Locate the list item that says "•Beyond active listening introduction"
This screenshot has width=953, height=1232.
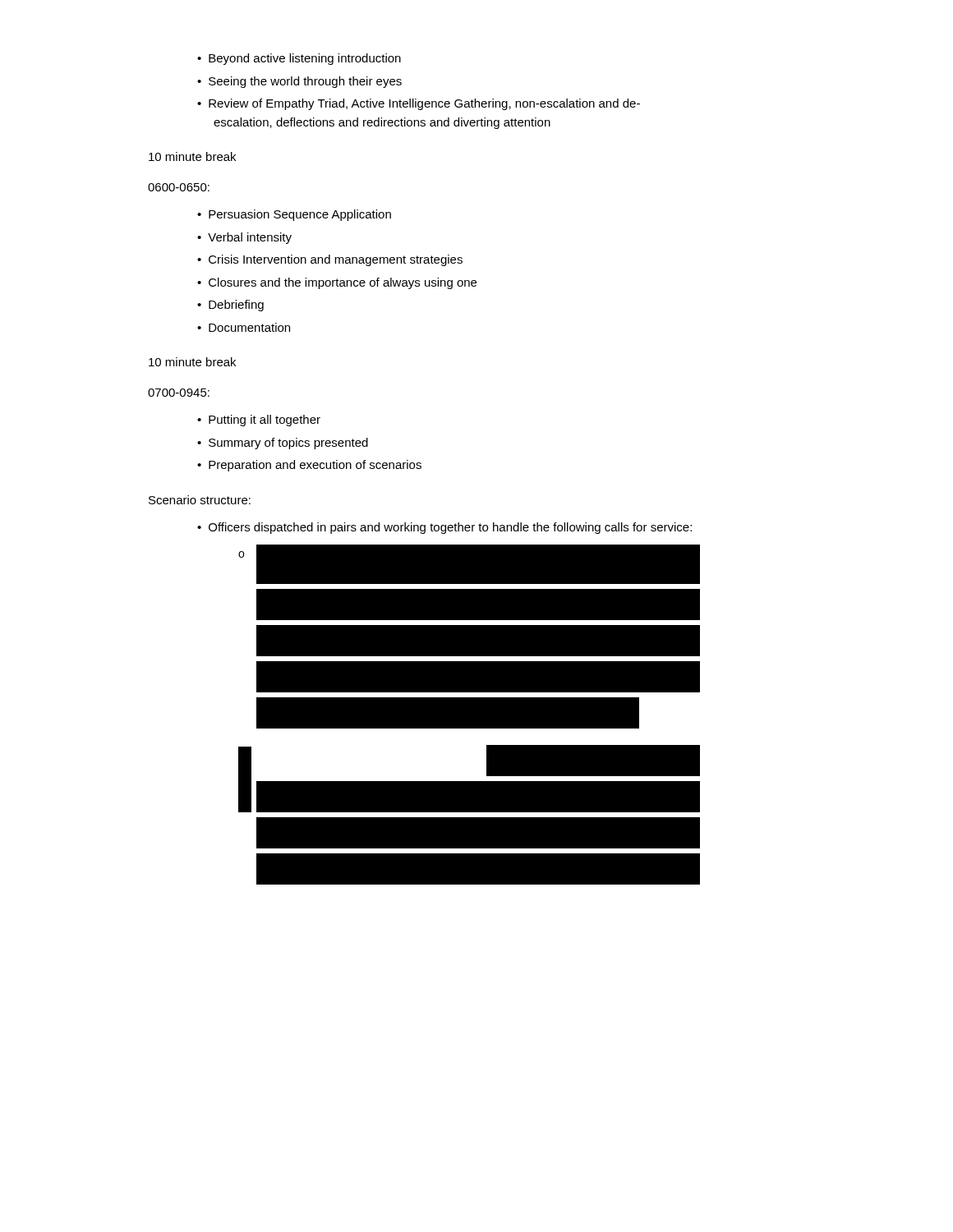[x=299, y=58]
